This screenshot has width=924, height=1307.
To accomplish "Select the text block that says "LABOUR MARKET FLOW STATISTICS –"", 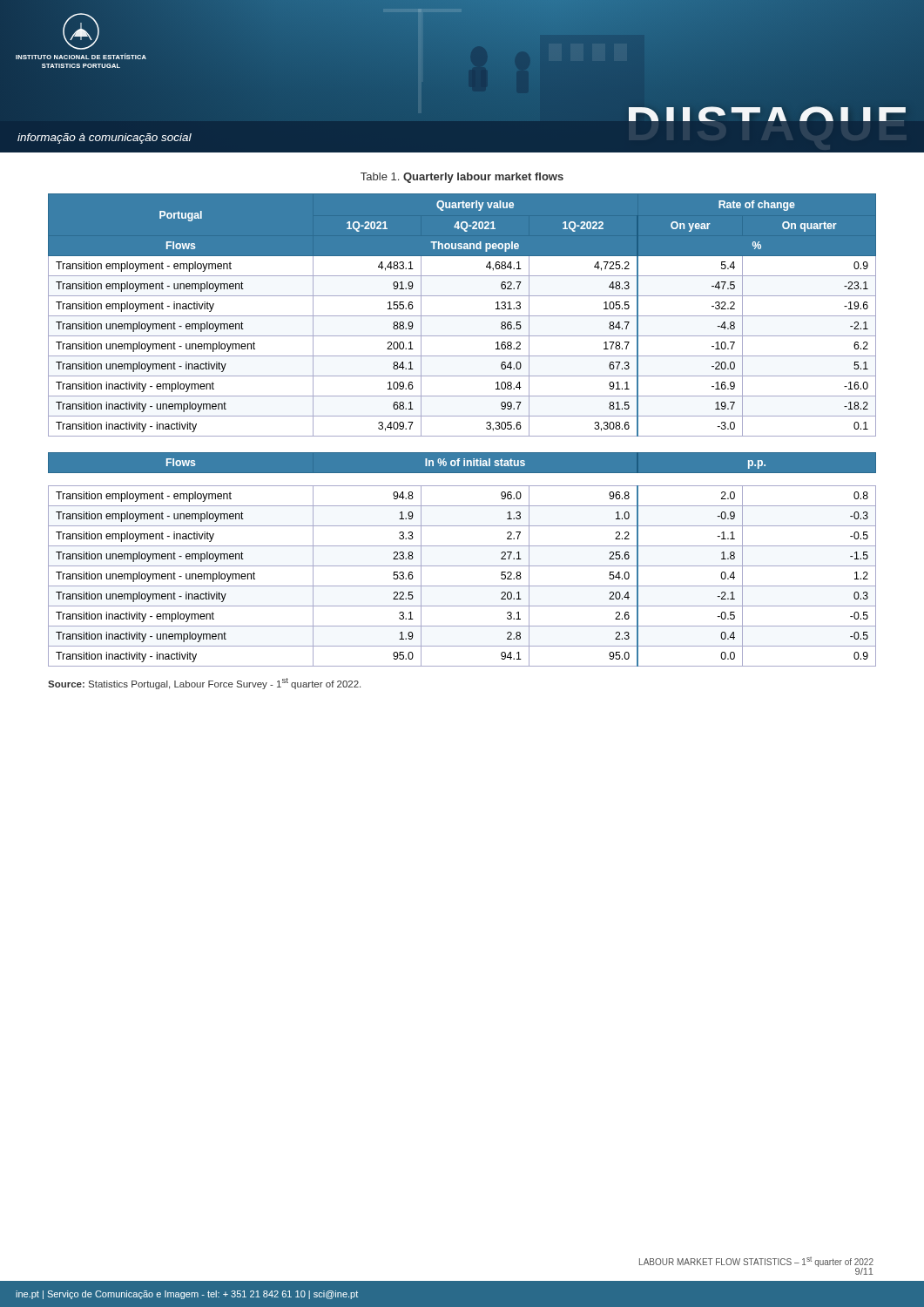I will click(756, 1261).
